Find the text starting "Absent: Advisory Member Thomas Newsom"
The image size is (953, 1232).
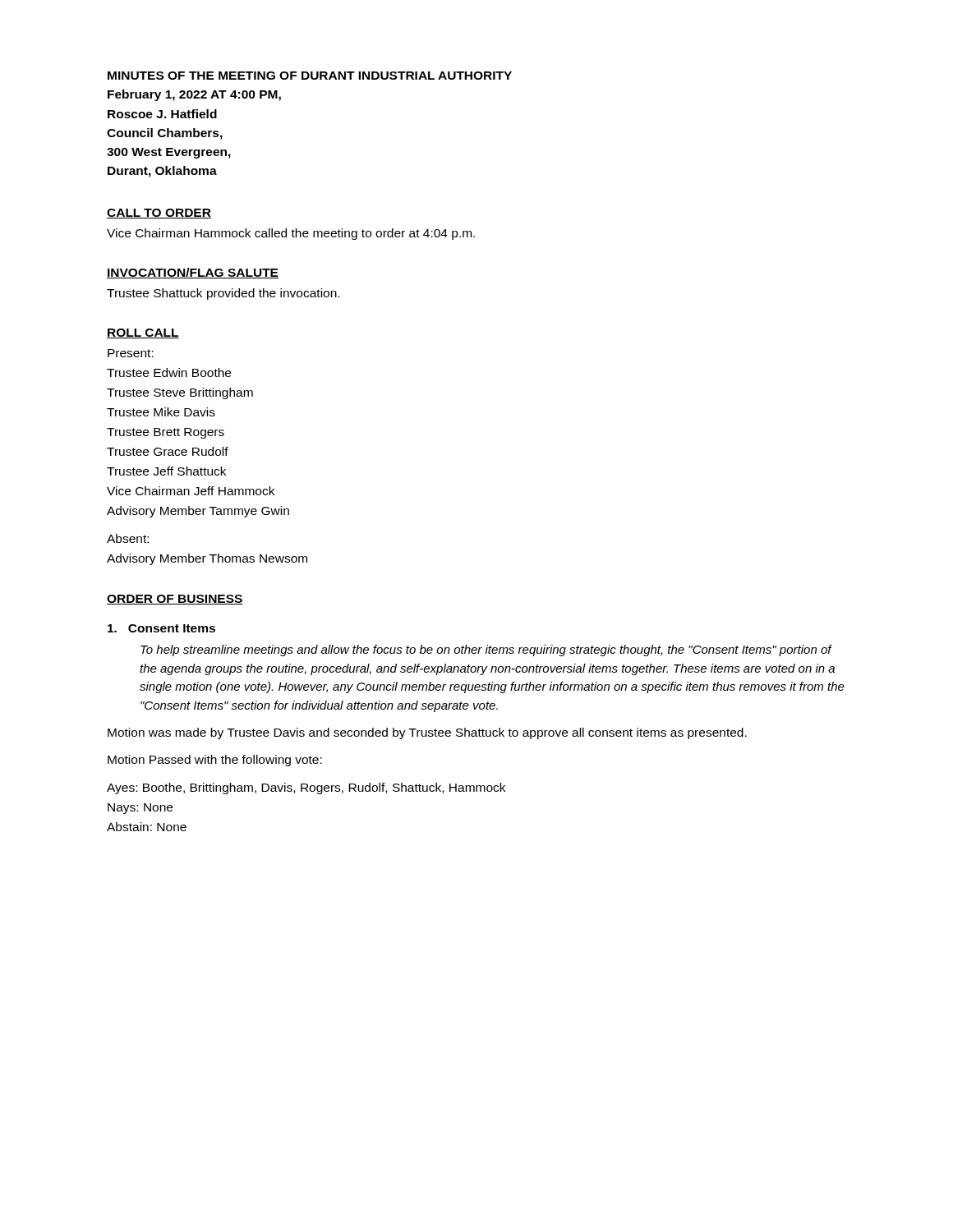tap(208, 548)
